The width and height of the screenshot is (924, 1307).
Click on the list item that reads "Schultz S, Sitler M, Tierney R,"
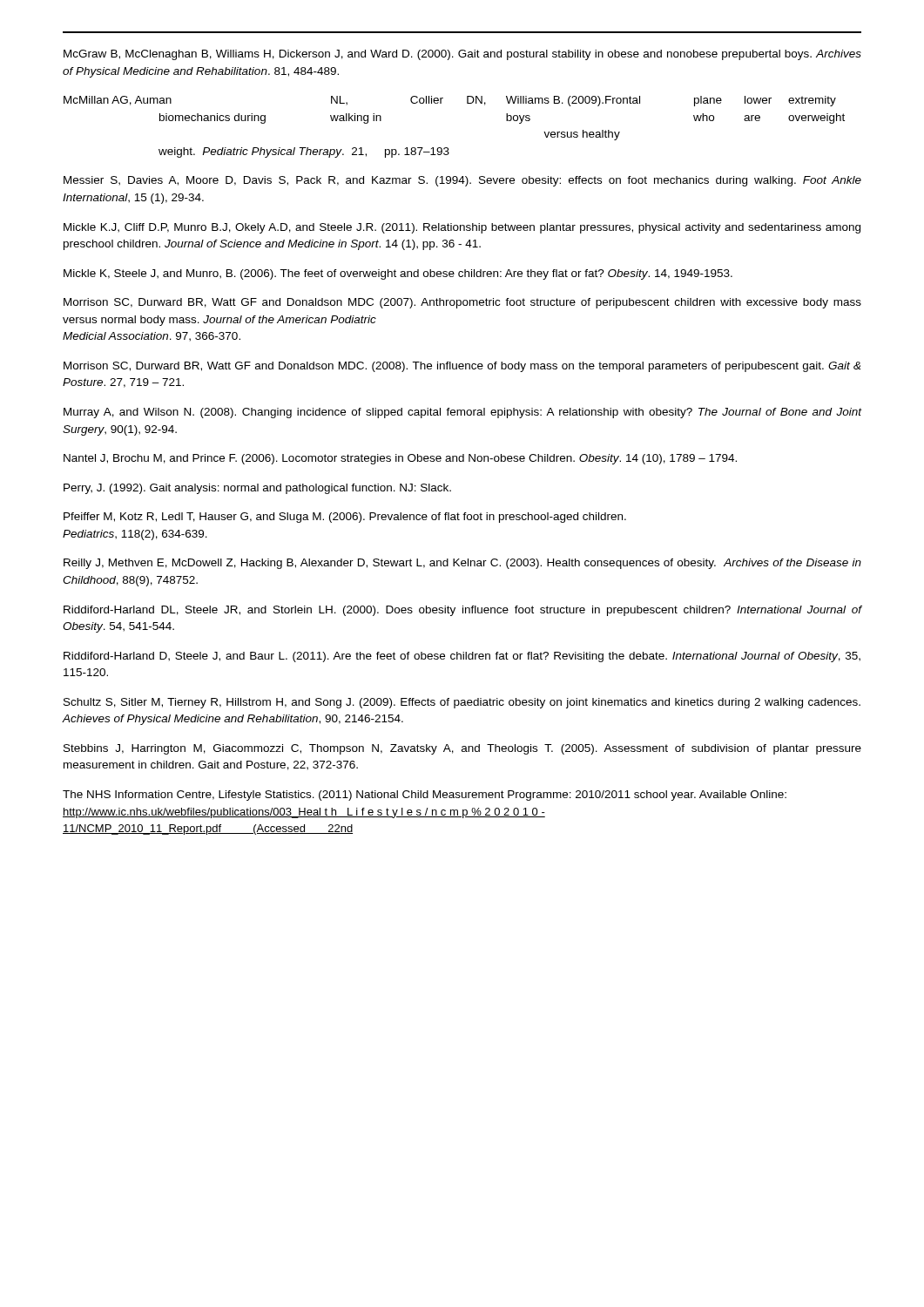(x=462, y=710)
